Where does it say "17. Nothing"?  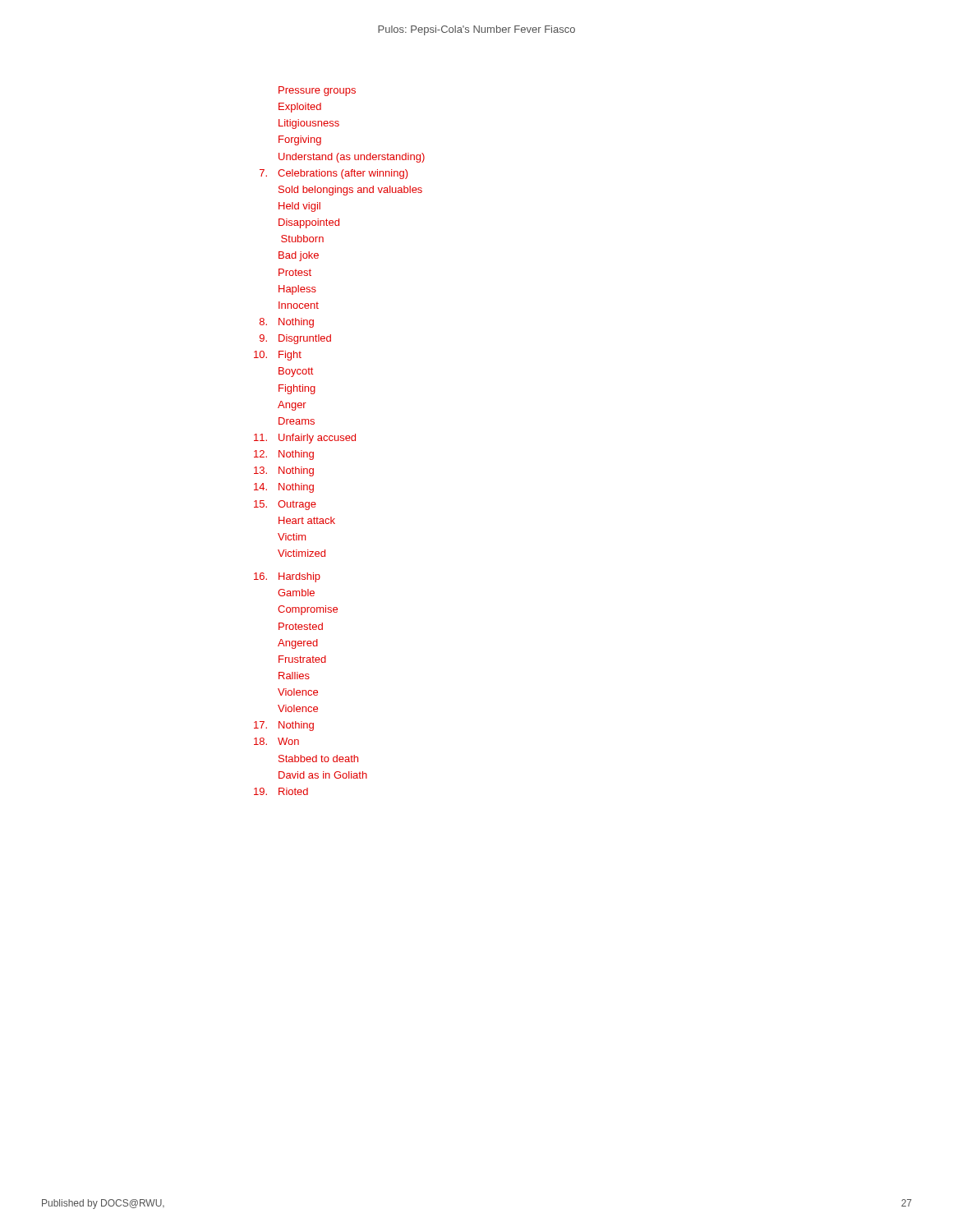276,726
